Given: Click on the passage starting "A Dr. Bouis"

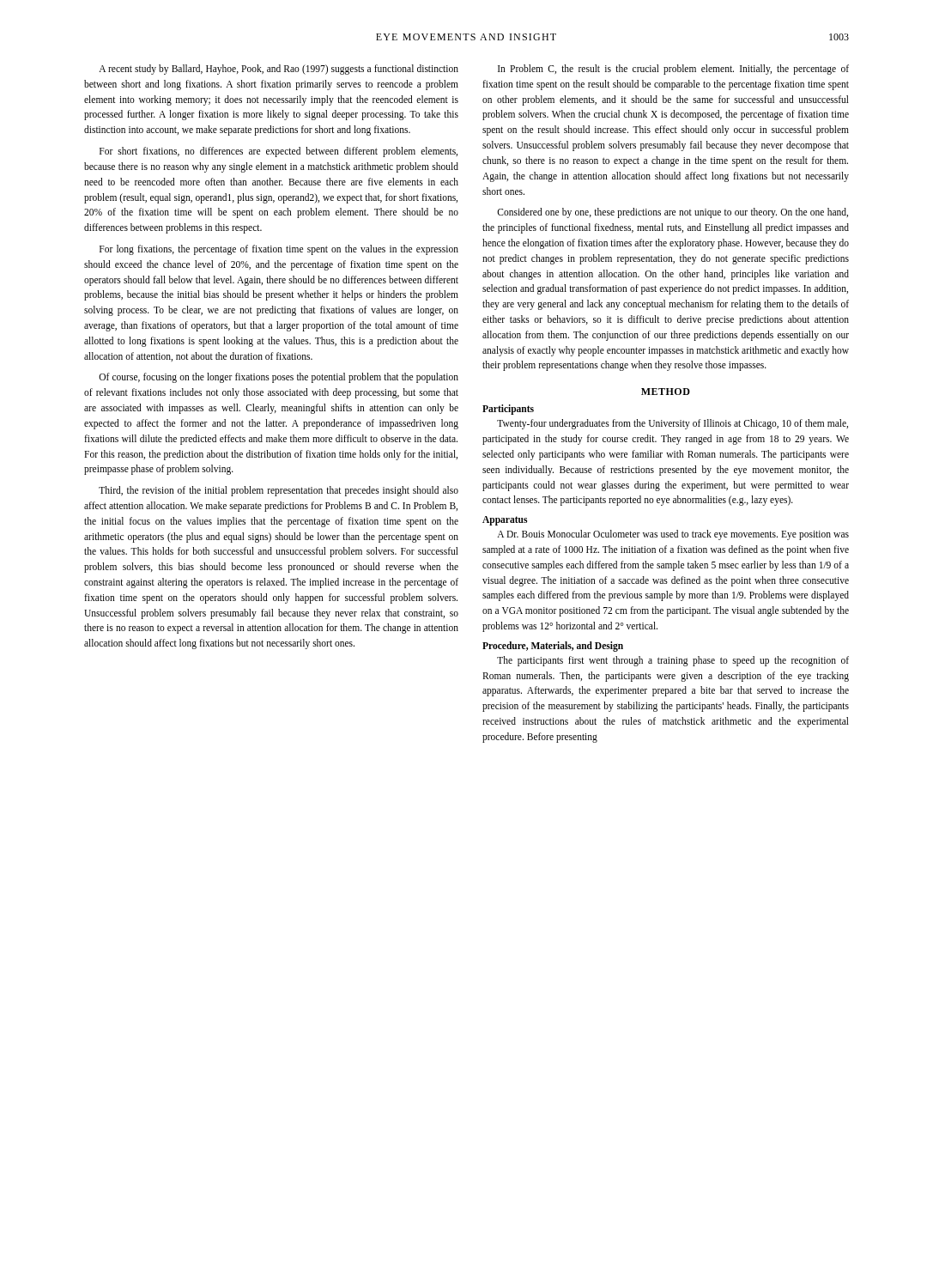Looking at the screenshot, I should pyautogui.click(x=666, y=581).
